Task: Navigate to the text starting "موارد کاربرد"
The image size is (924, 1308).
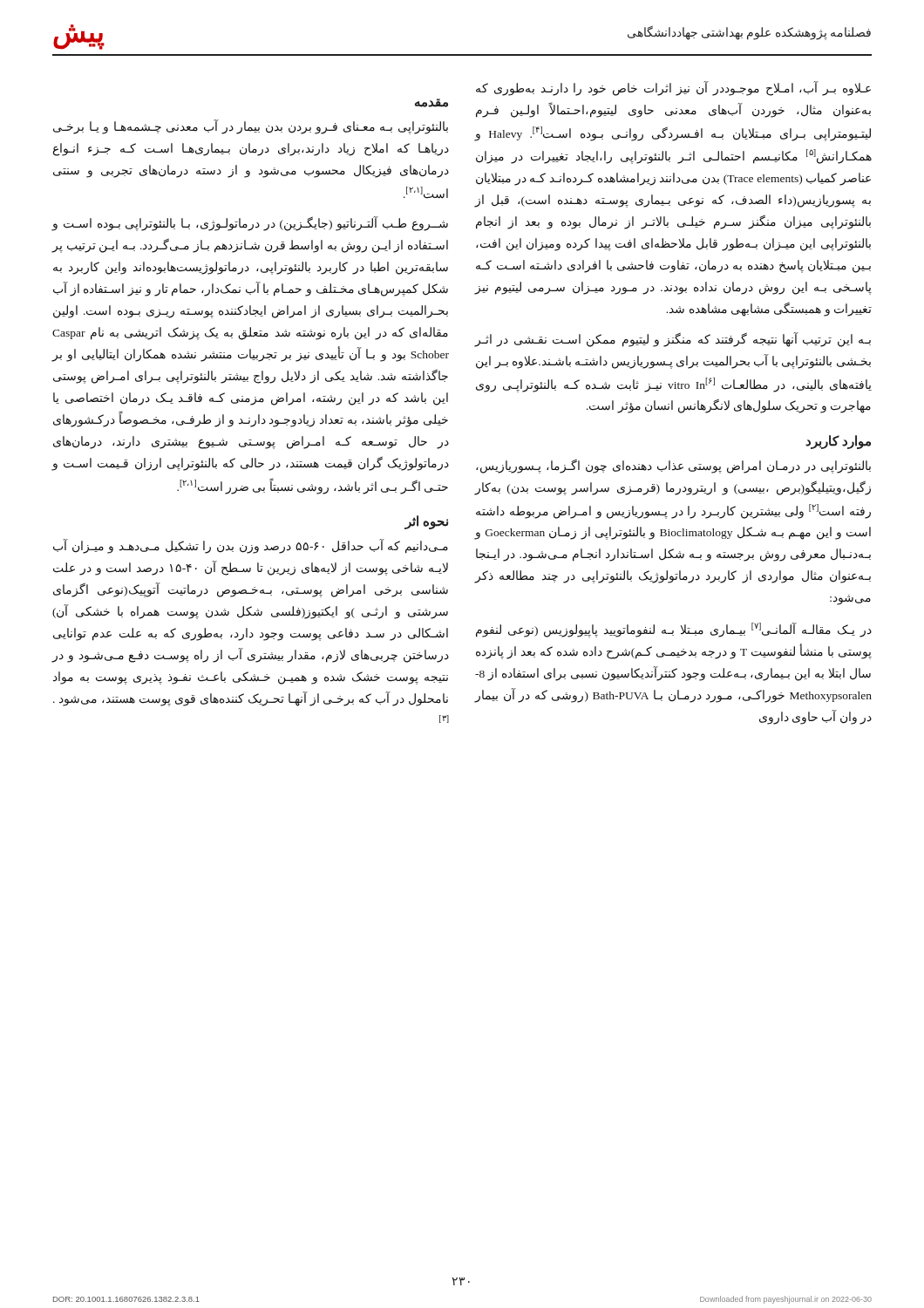Action: [x=839, y=441]
